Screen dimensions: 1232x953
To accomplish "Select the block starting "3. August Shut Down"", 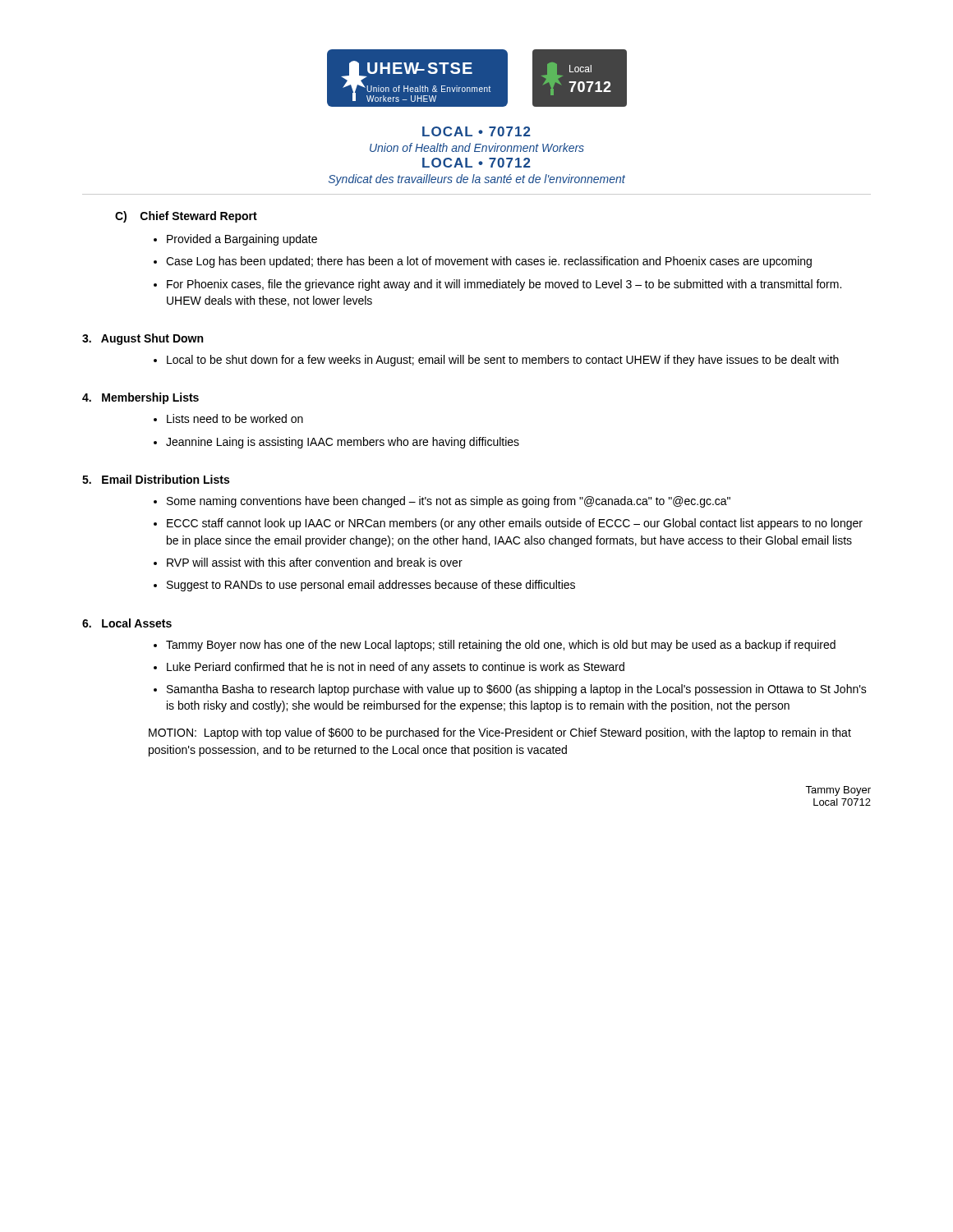I will pyautogui.click(x=143, y=339).
